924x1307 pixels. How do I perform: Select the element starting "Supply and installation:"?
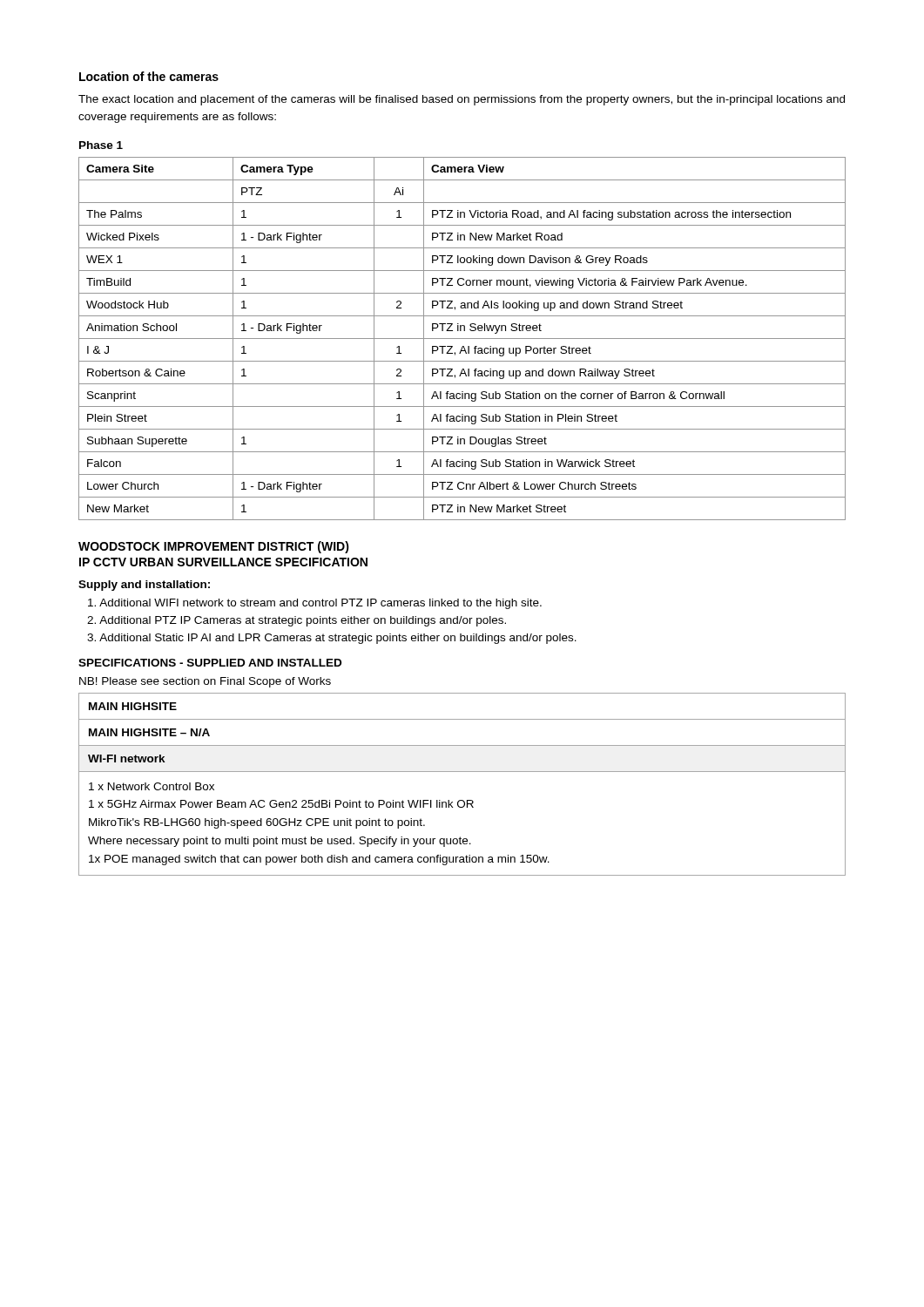pos(145,584)
